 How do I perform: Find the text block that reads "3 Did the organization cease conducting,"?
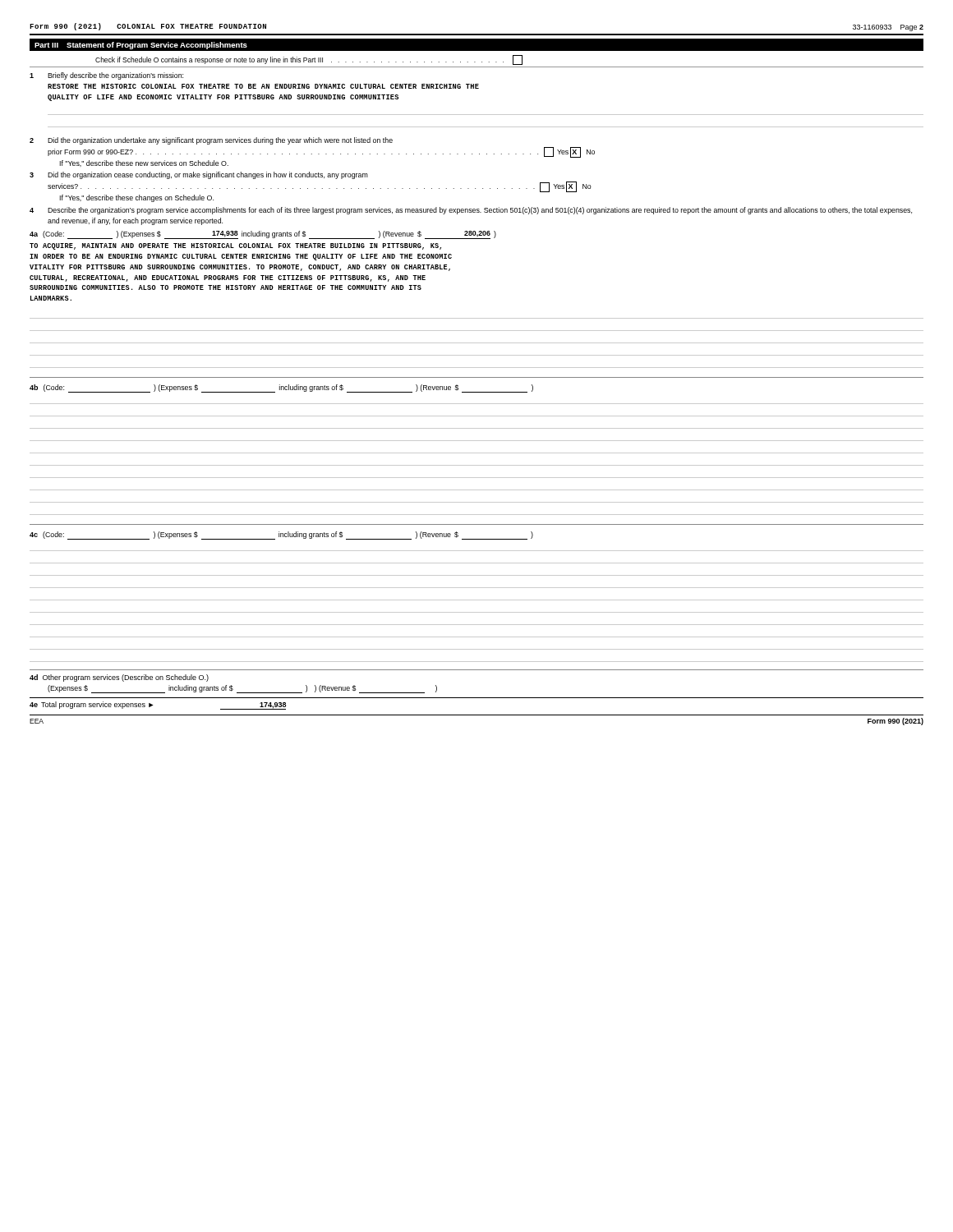[476, 187]
